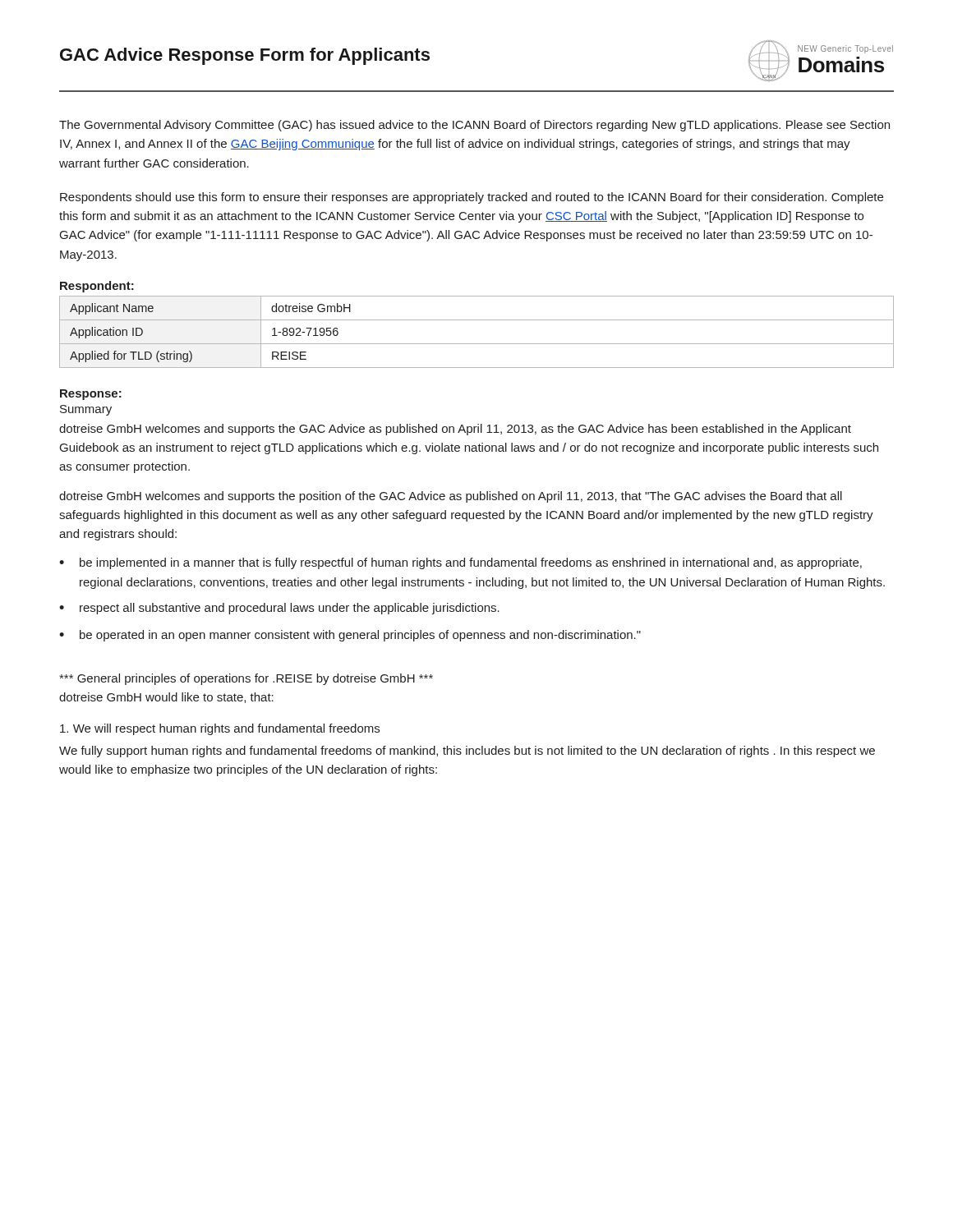
Task: Select the text starting "• respect all"
Action: [476, 608]
